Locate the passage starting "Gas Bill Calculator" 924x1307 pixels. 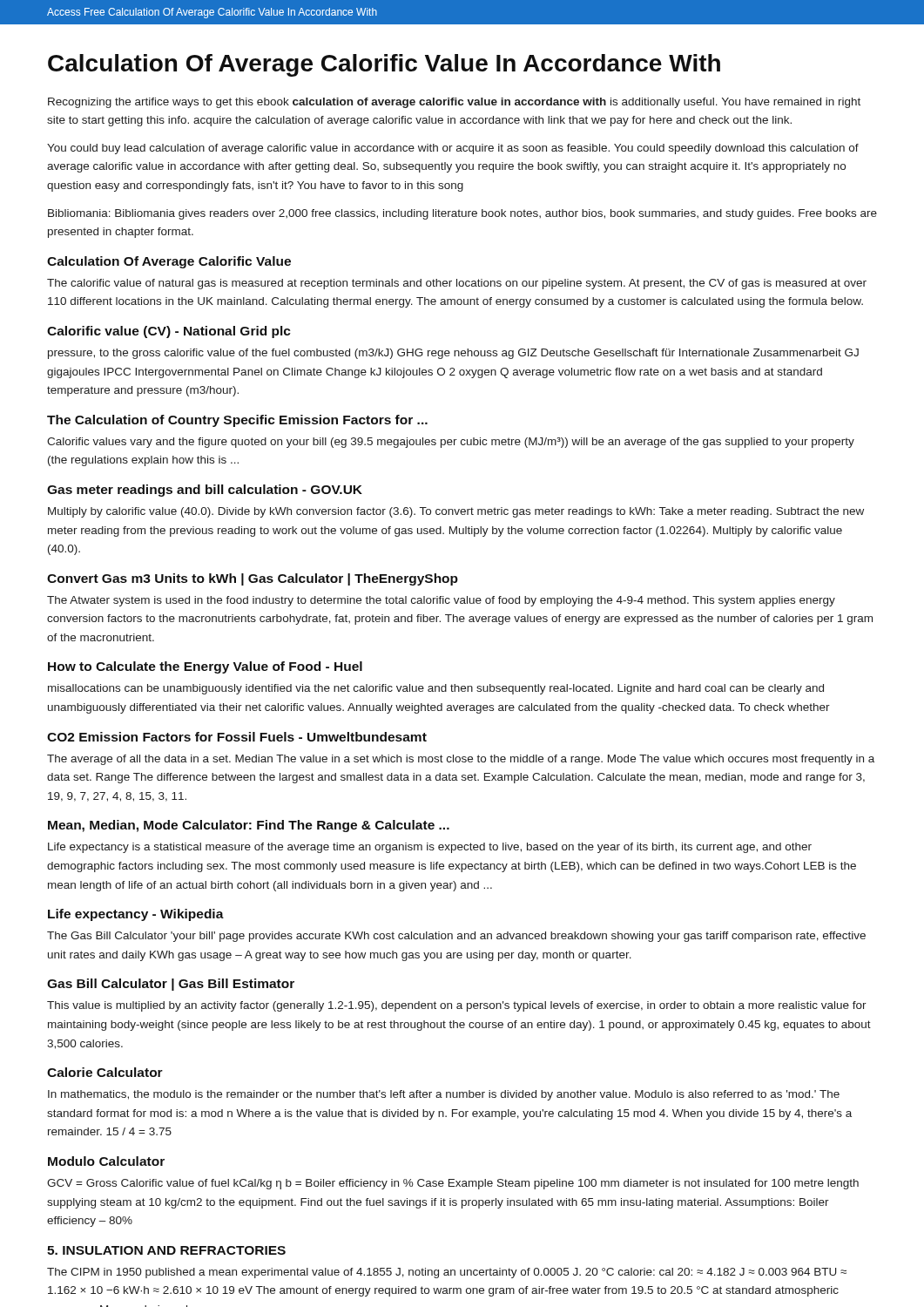point(171,984)
